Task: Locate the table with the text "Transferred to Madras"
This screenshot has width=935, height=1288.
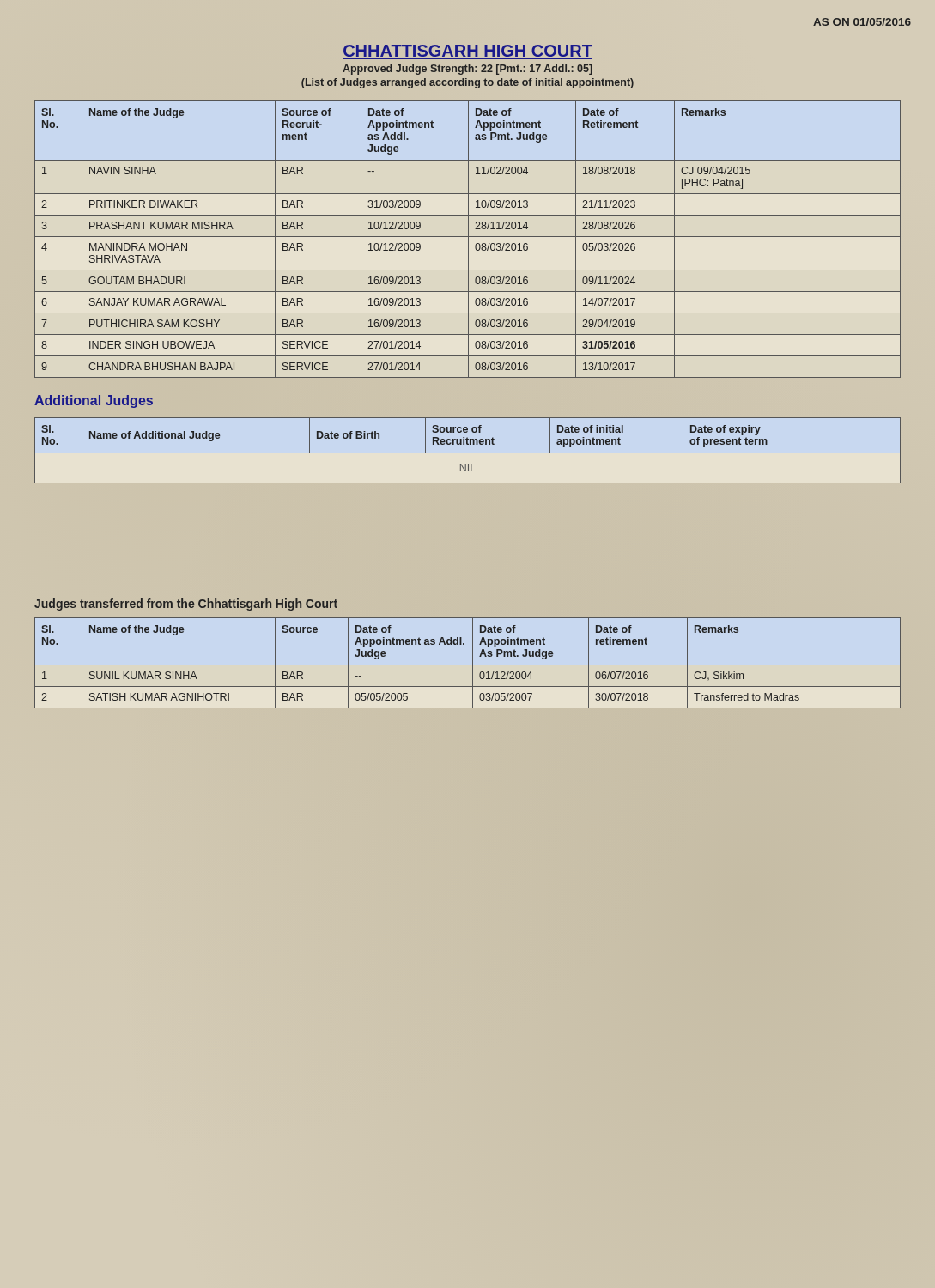Action: tap(468, 663)
